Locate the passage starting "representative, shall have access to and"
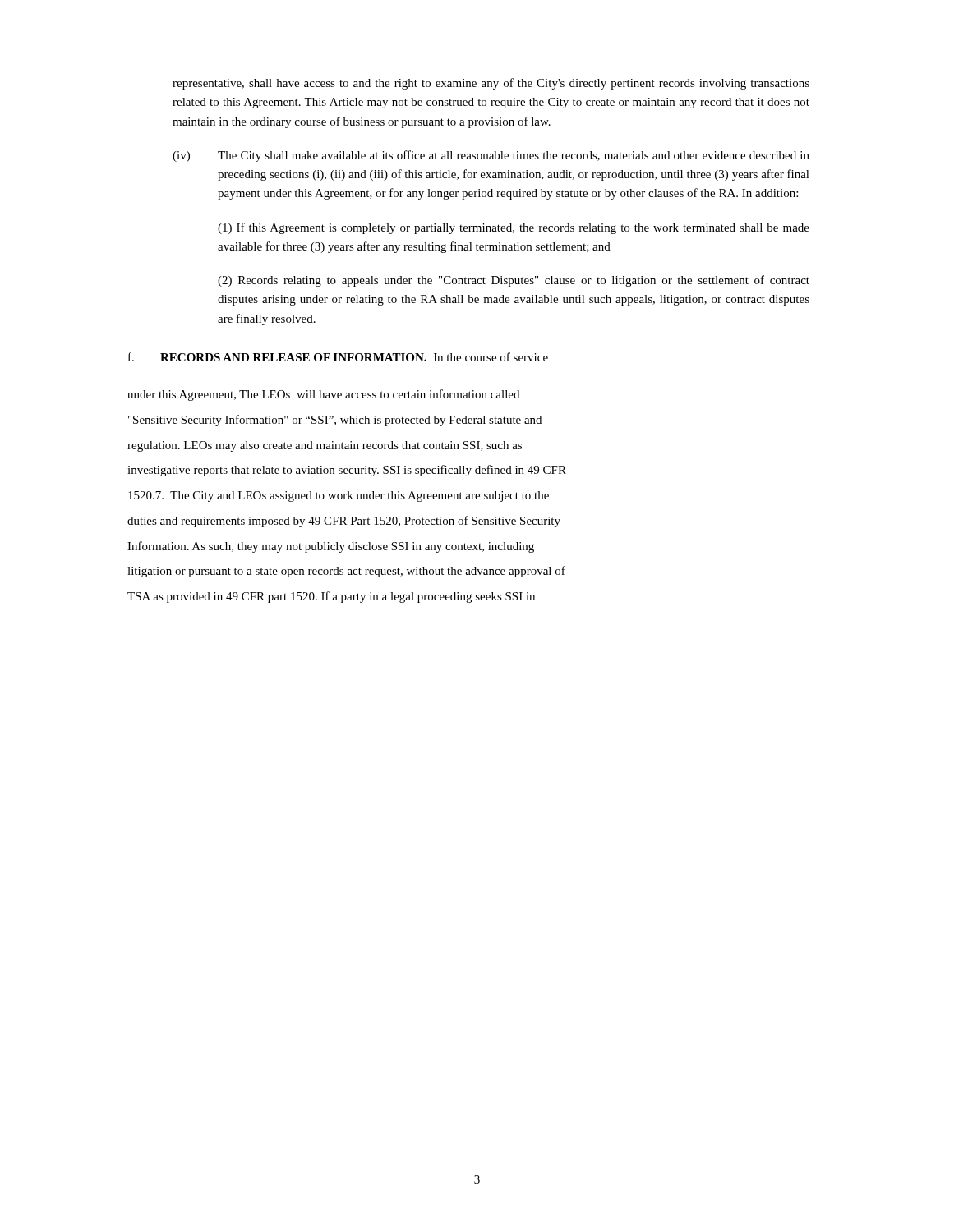Image resolution: width=954 pixels, height=1232 pixels. (x=491, y=102)
